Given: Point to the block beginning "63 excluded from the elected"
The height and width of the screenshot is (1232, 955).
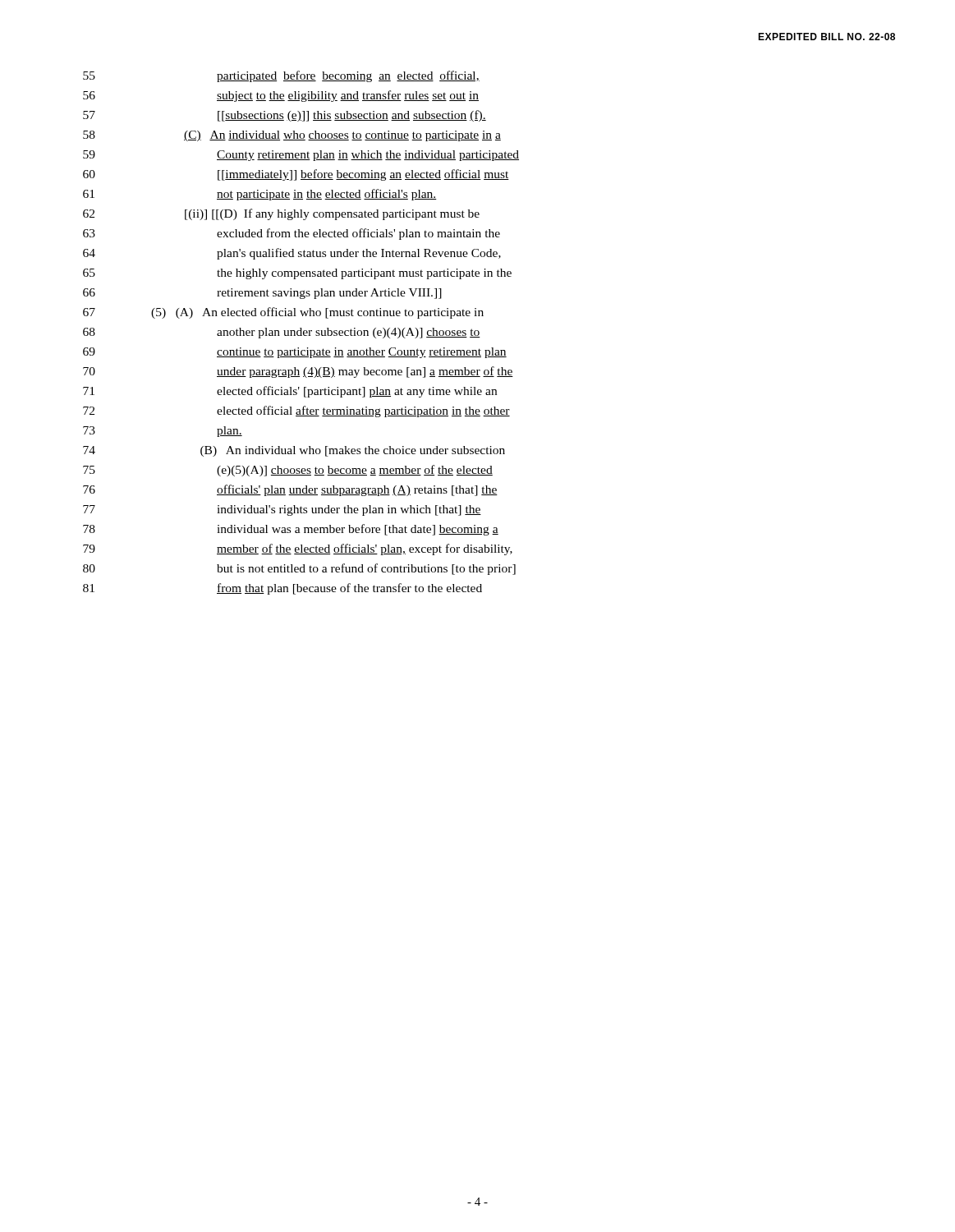Looking at the screenshot, I should 478,233.
